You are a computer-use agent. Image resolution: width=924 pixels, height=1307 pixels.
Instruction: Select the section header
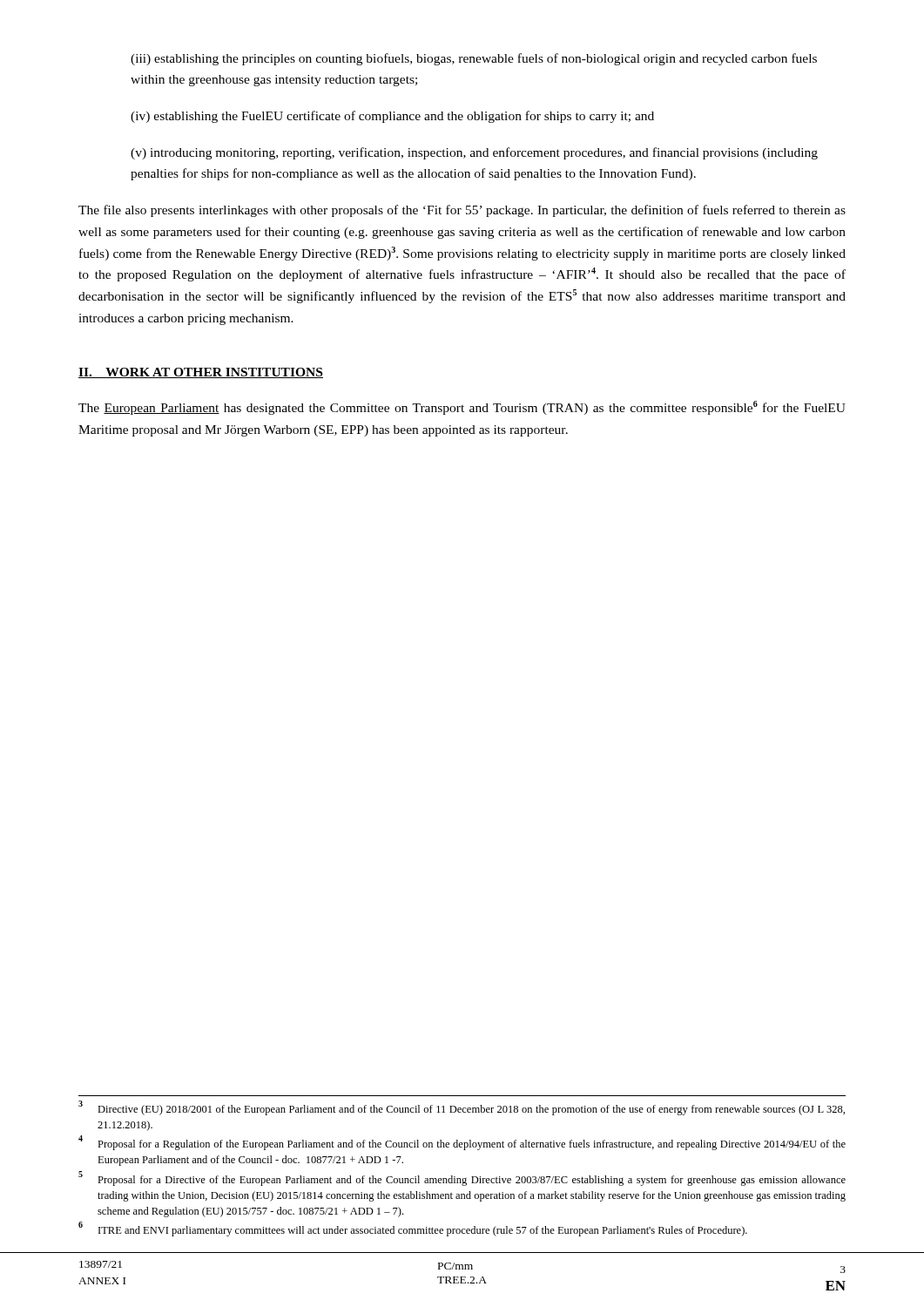pyautogui.click(x=201, y=372)
